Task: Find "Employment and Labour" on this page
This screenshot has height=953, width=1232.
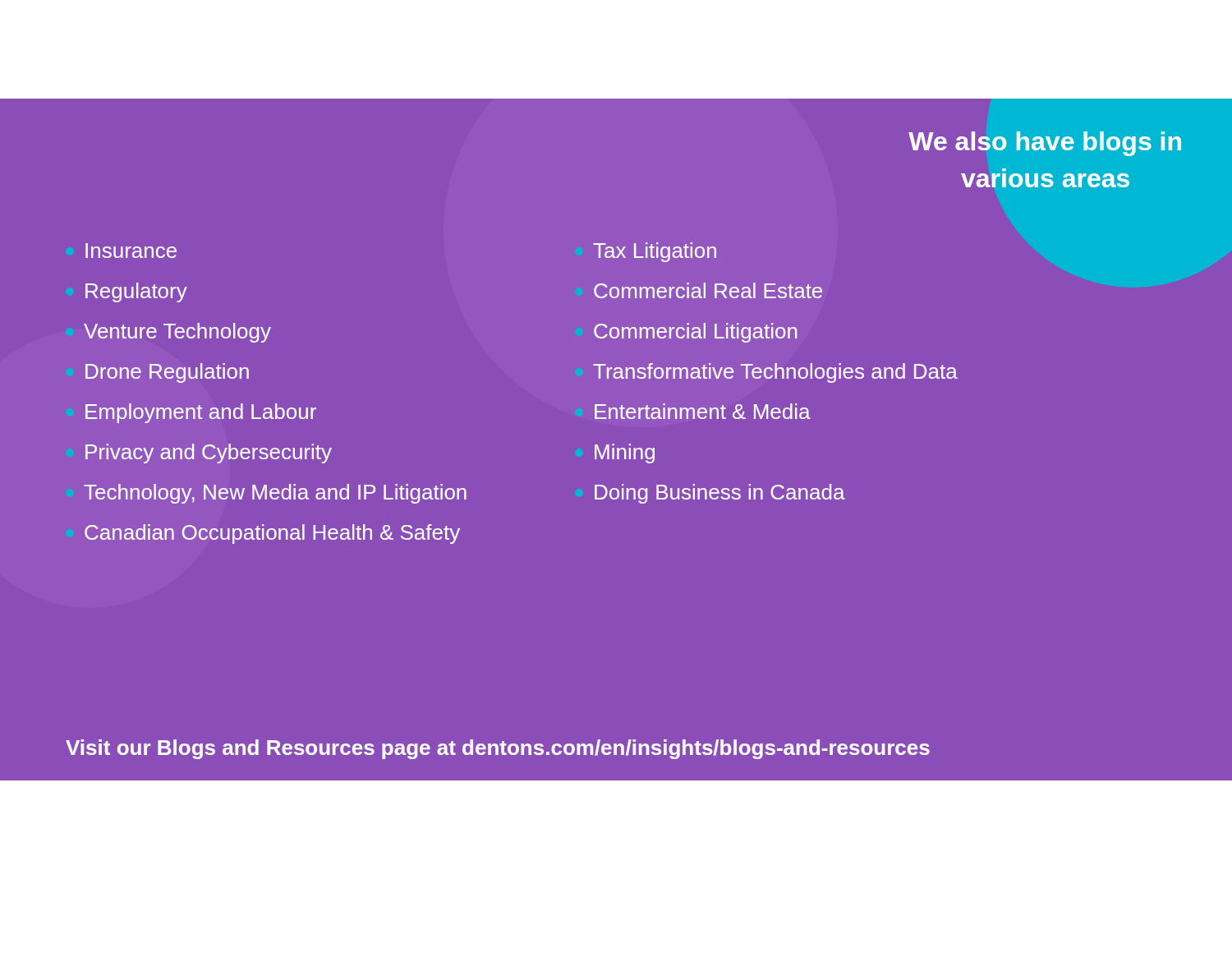Action: pos(191,412)
